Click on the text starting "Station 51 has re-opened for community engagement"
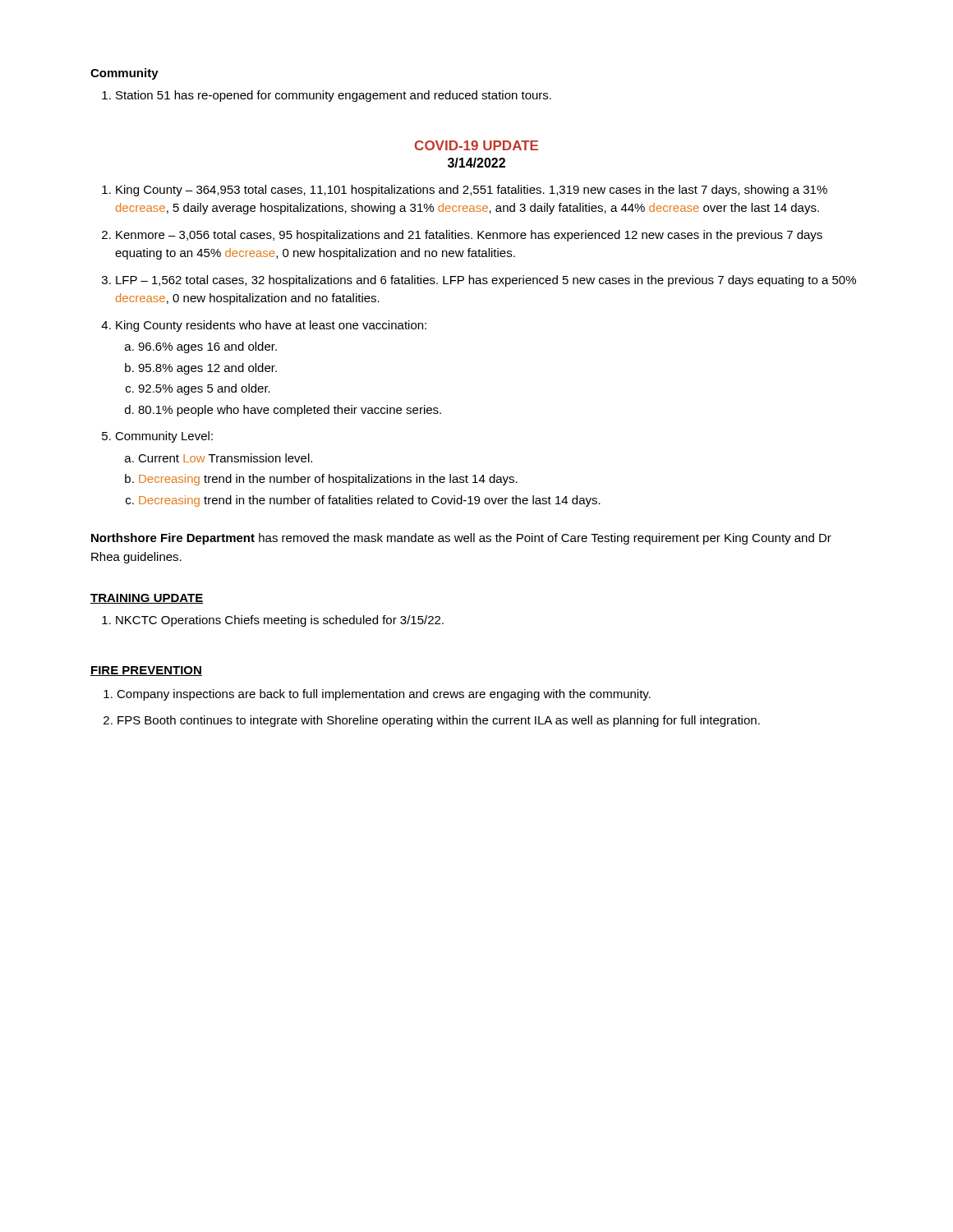Image resolution: width=953 pixels, height=1232 pixels. pyautogui.click(x=334, y=95)
